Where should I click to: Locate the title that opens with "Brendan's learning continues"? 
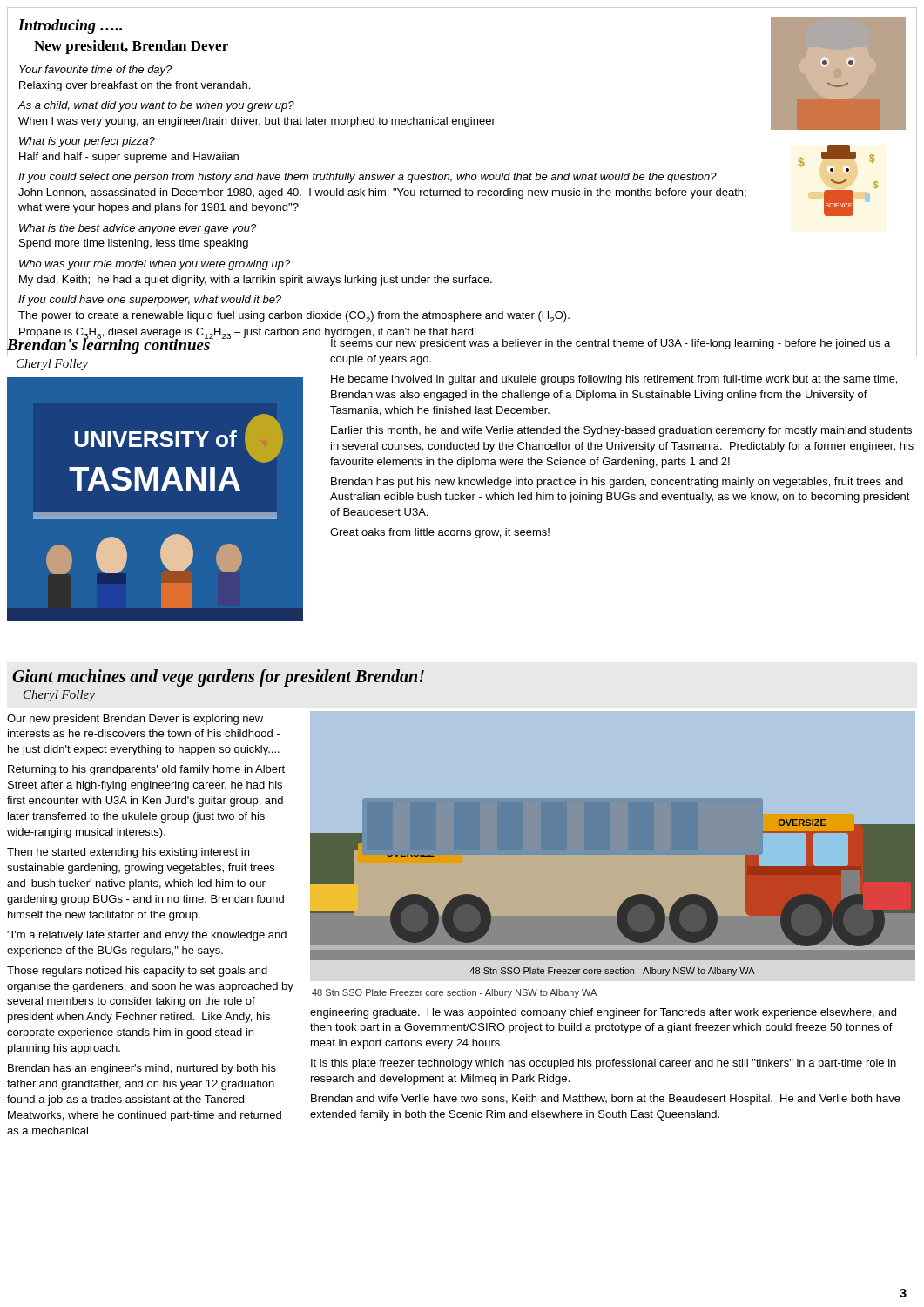coord(162,354)
